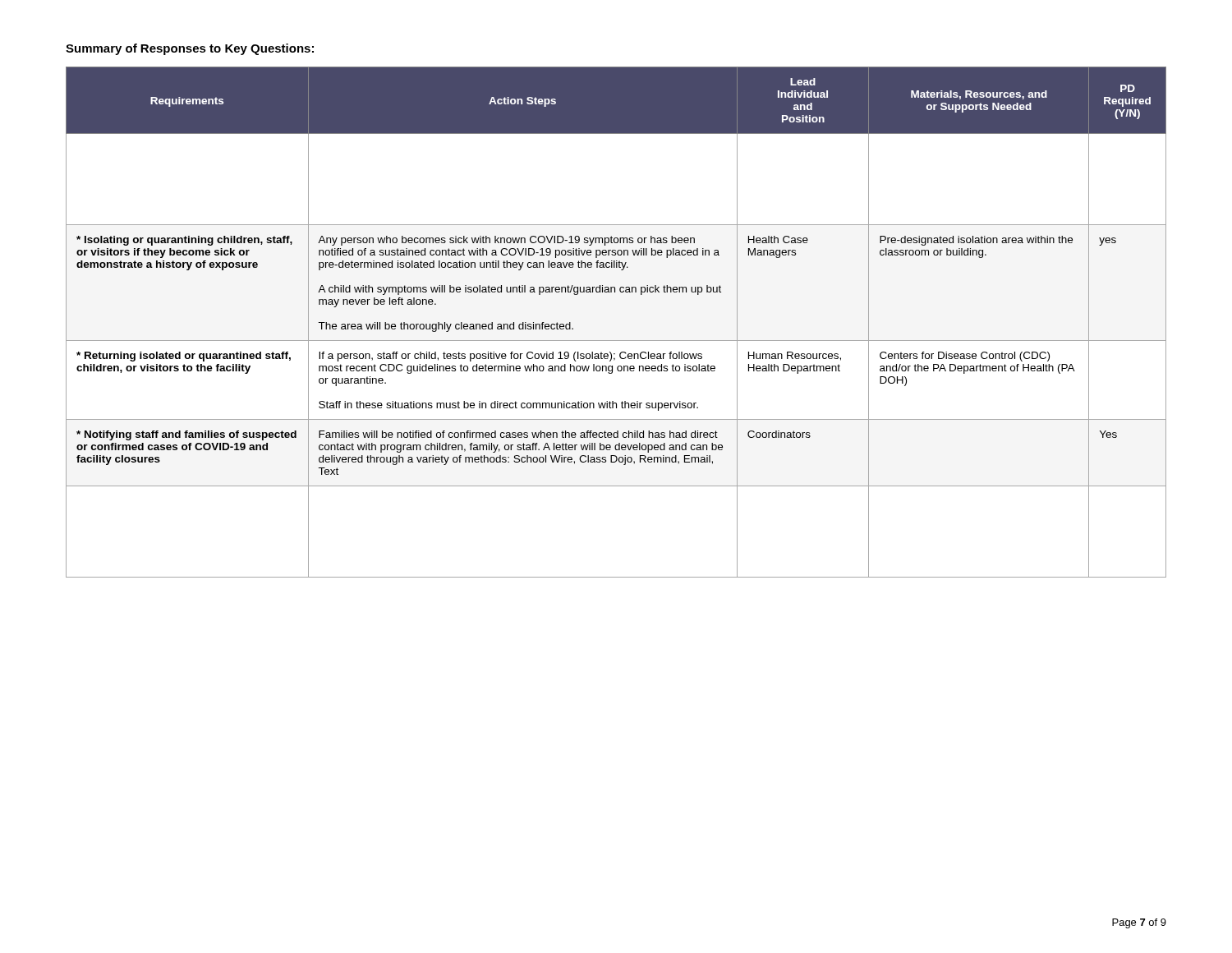Locate the section header that opens with "Summary of Responses to"

tap(190, 48)
